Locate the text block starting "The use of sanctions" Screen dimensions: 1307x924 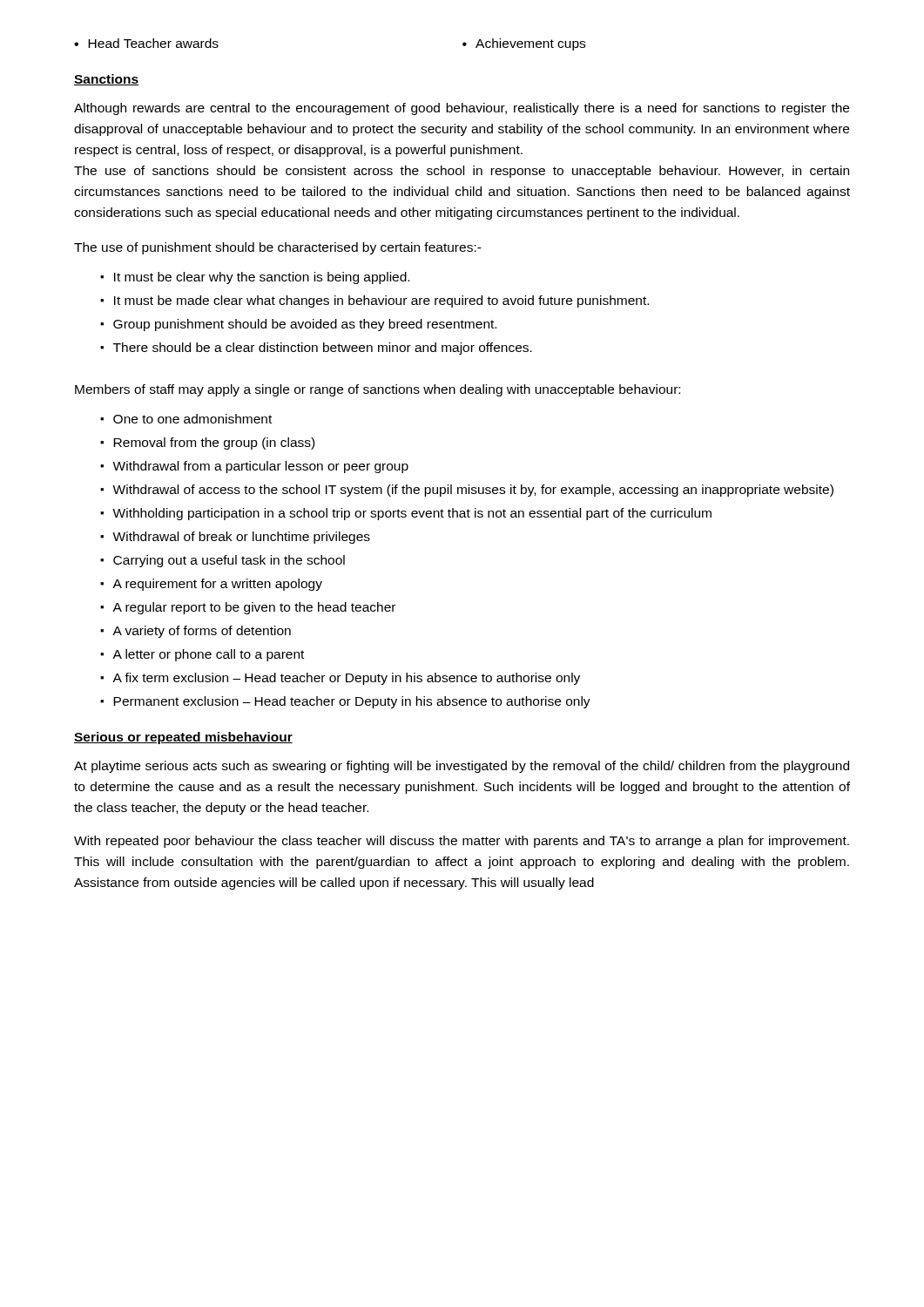(462, 191)
